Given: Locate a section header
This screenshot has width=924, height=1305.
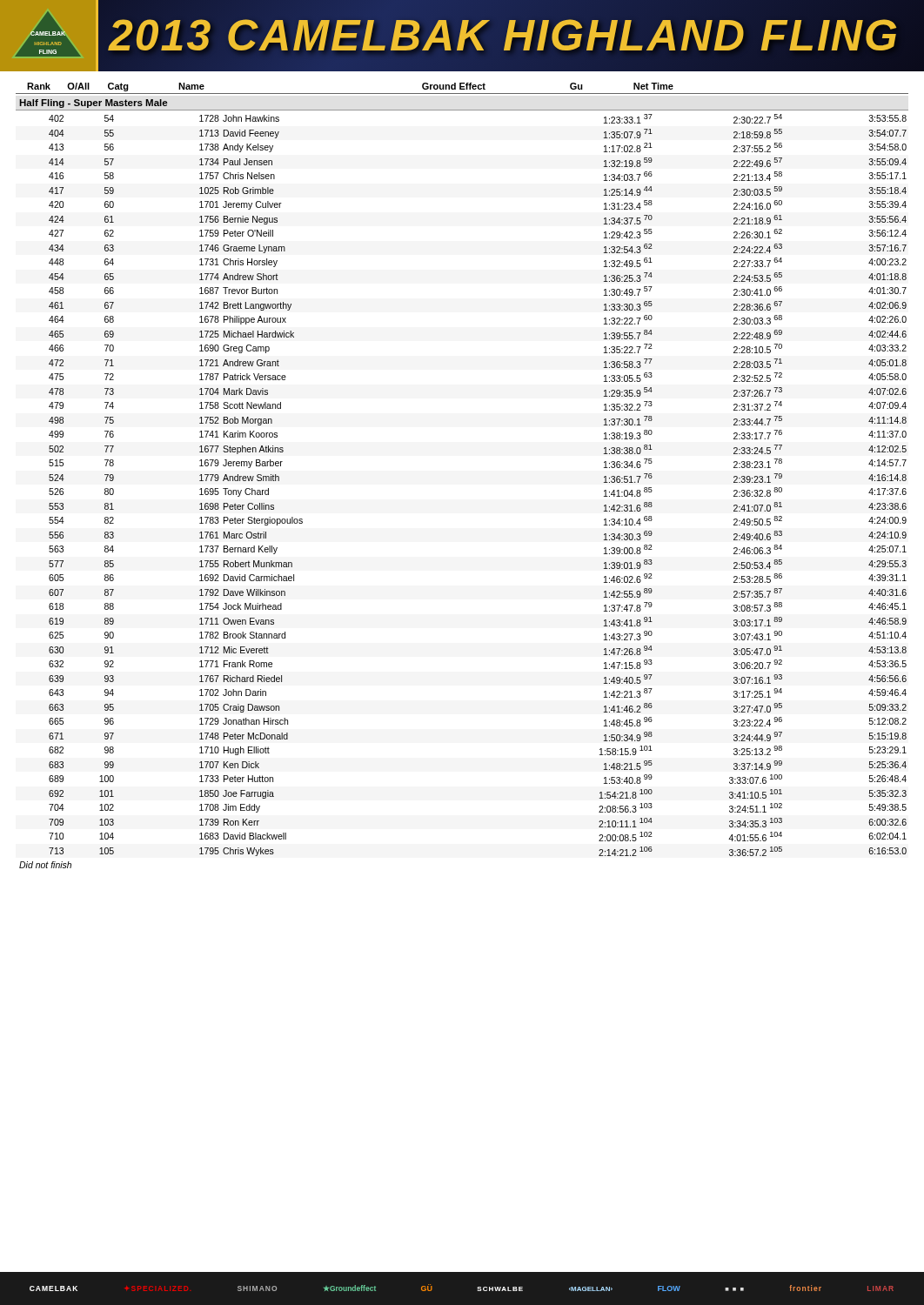Looking at the screenshot, I should 93,103.
